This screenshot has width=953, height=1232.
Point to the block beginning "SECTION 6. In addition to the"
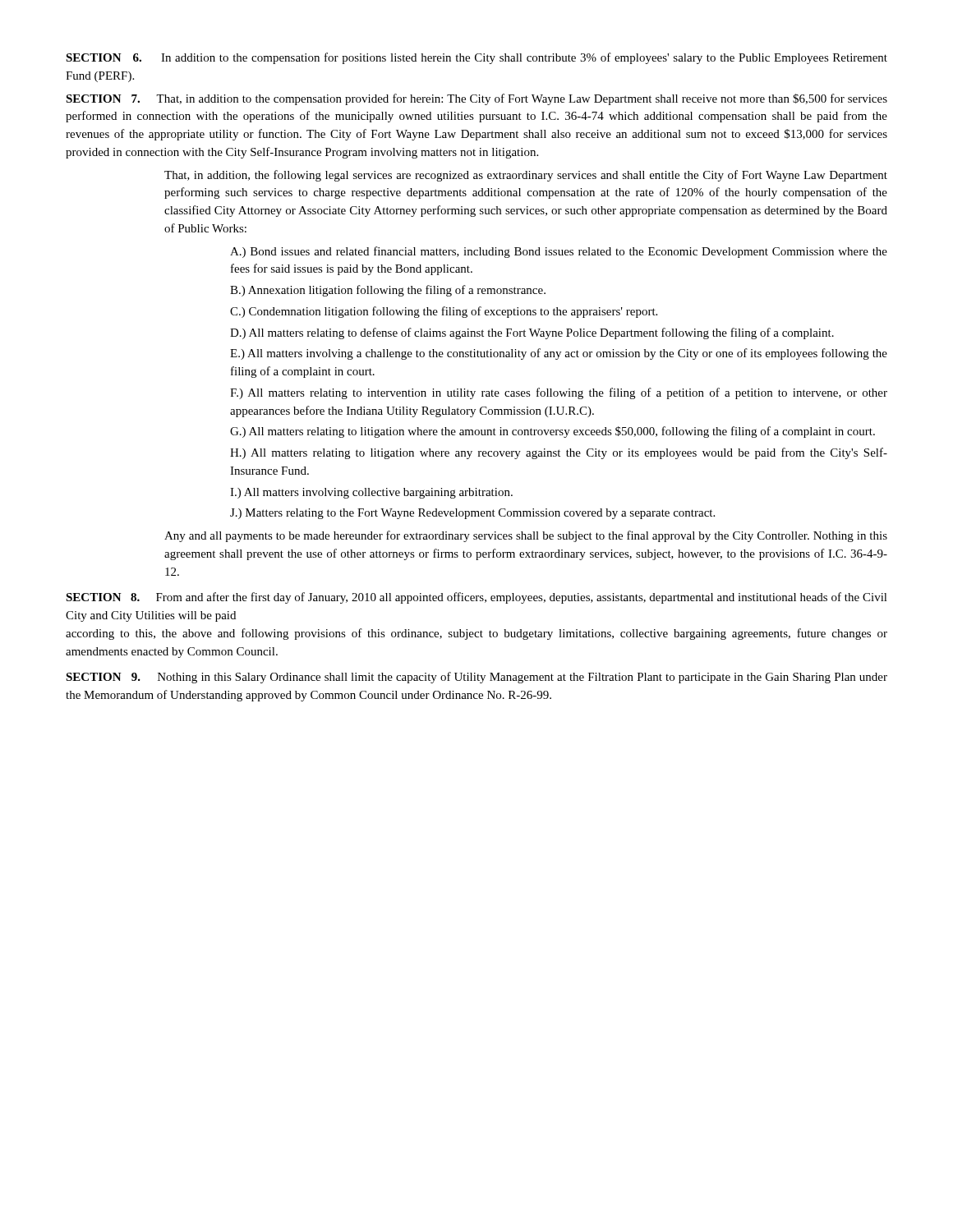476,66
